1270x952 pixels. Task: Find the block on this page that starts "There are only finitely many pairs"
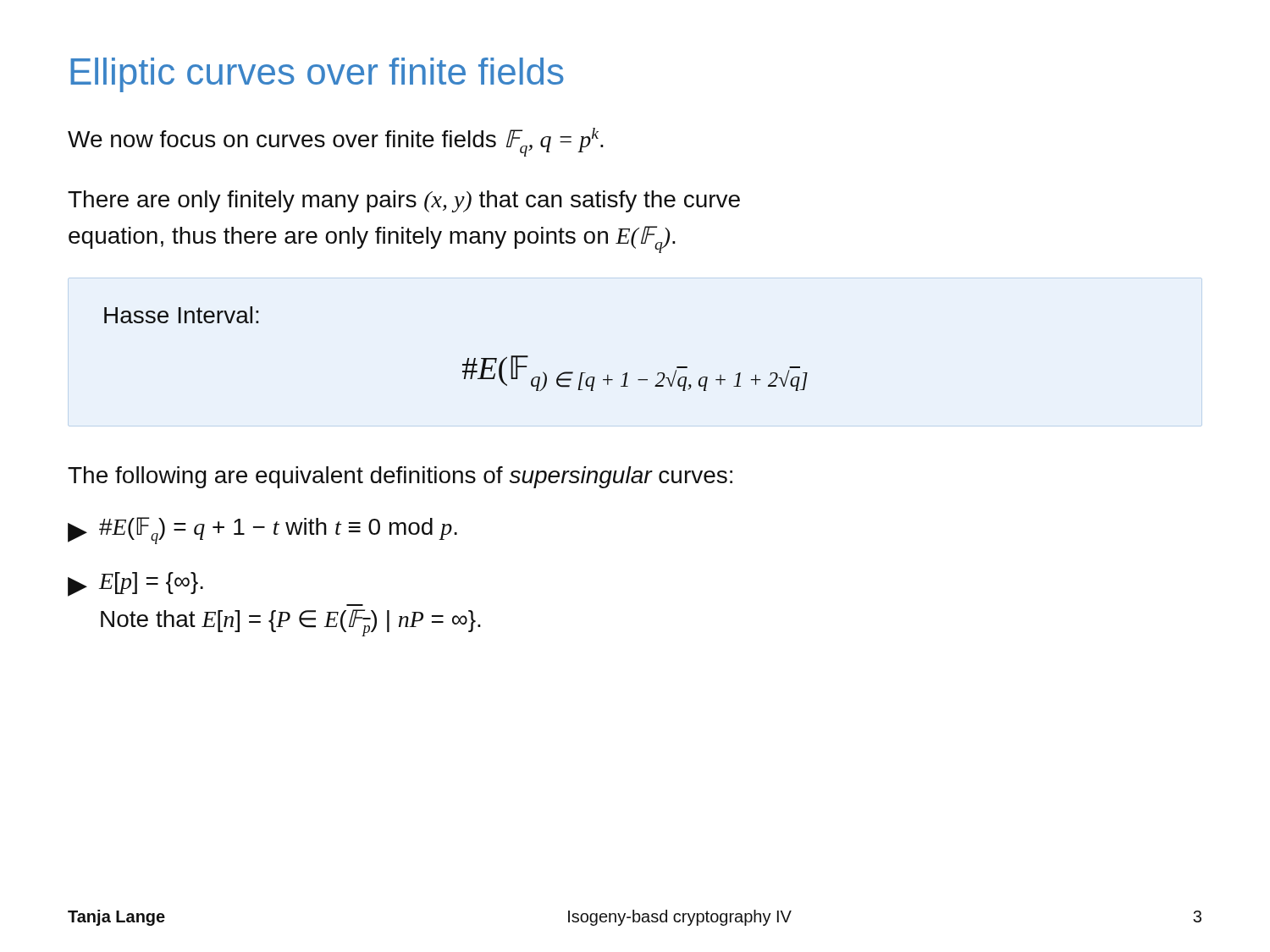point(404,219)
